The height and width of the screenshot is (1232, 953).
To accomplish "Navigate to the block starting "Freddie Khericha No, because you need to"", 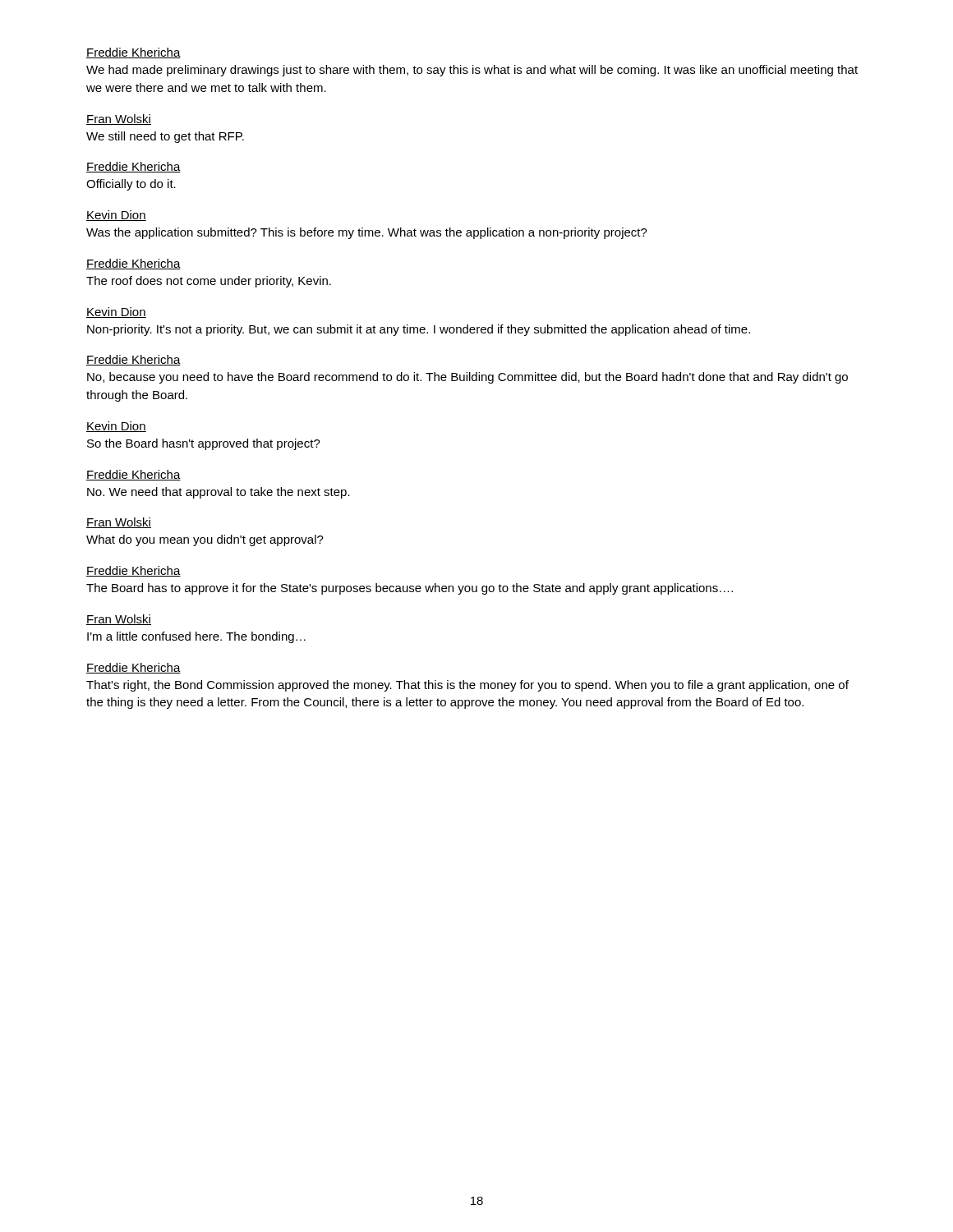I will tap(476, 378).
